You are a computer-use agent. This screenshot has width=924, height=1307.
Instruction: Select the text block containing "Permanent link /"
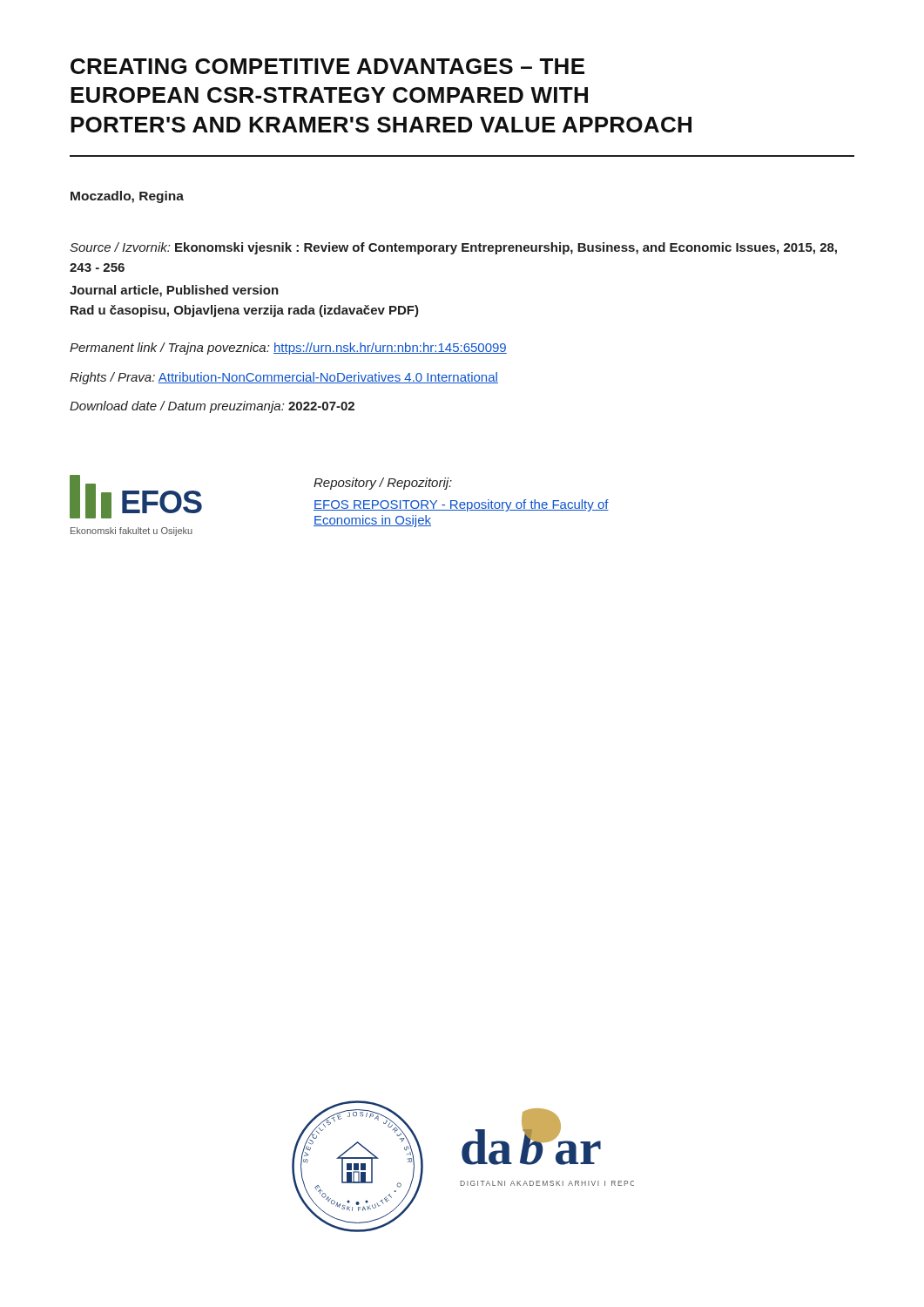click(288, 347)
